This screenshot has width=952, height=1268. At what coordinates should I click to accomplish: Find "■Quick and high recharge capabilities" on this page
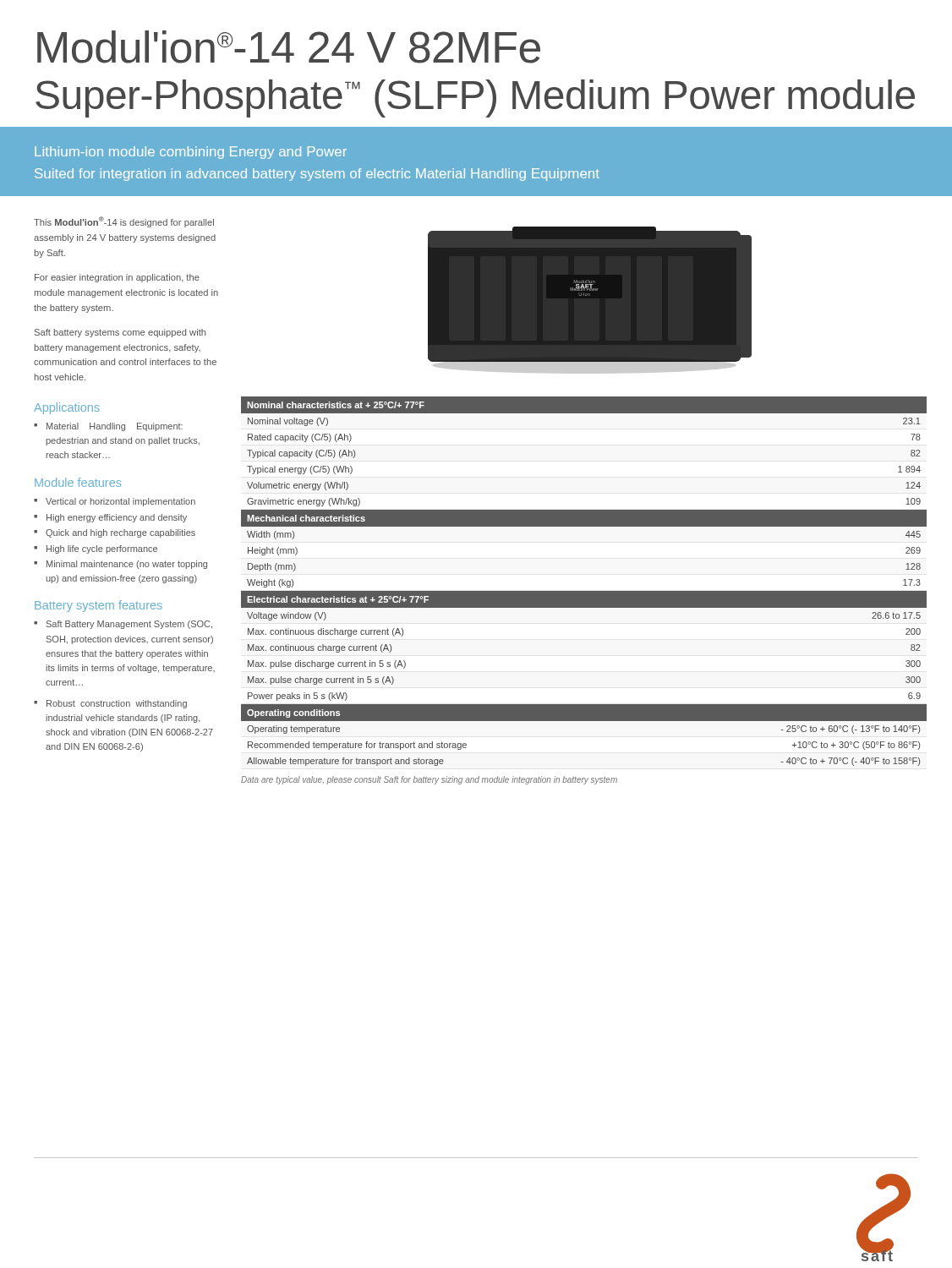[x=115, y=533]
